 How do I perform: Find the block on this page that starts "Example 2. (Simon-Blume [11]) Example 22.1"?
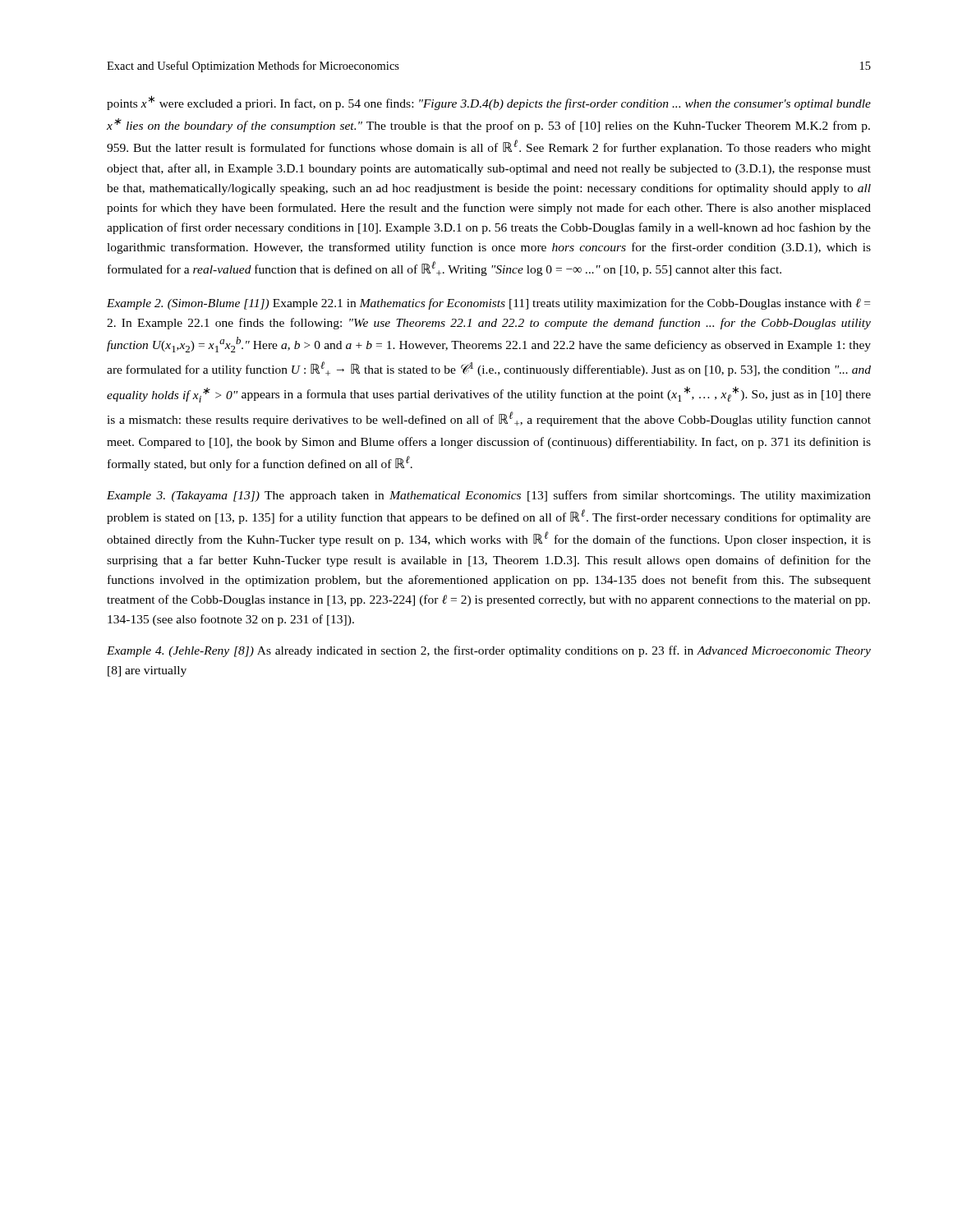489,383
